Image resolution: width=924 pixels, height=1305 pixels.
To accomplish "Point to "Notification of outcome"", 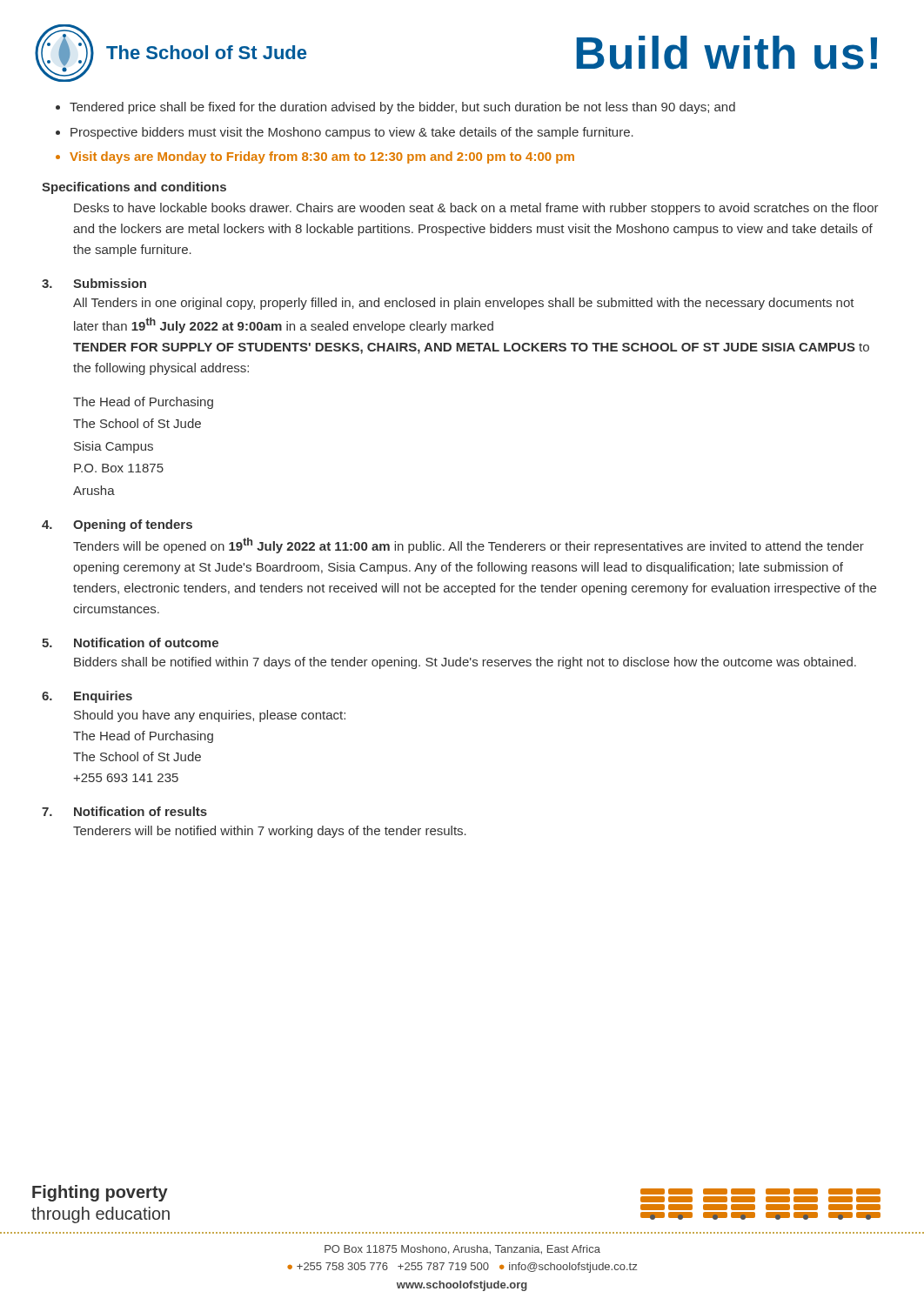I will [146, 643].
